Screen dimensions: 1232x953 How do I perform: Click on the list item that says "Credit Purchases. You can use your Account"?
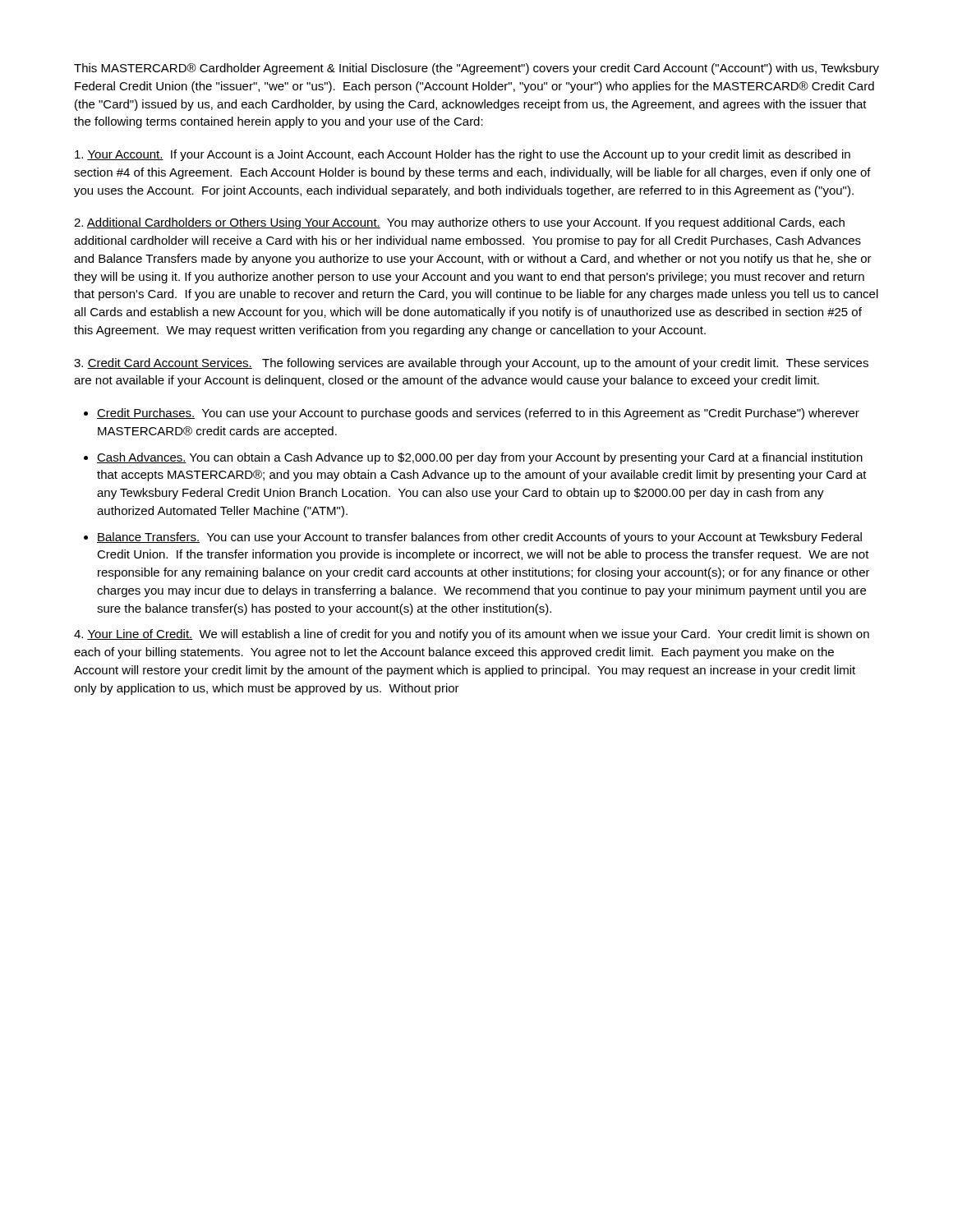click(478, 422)
